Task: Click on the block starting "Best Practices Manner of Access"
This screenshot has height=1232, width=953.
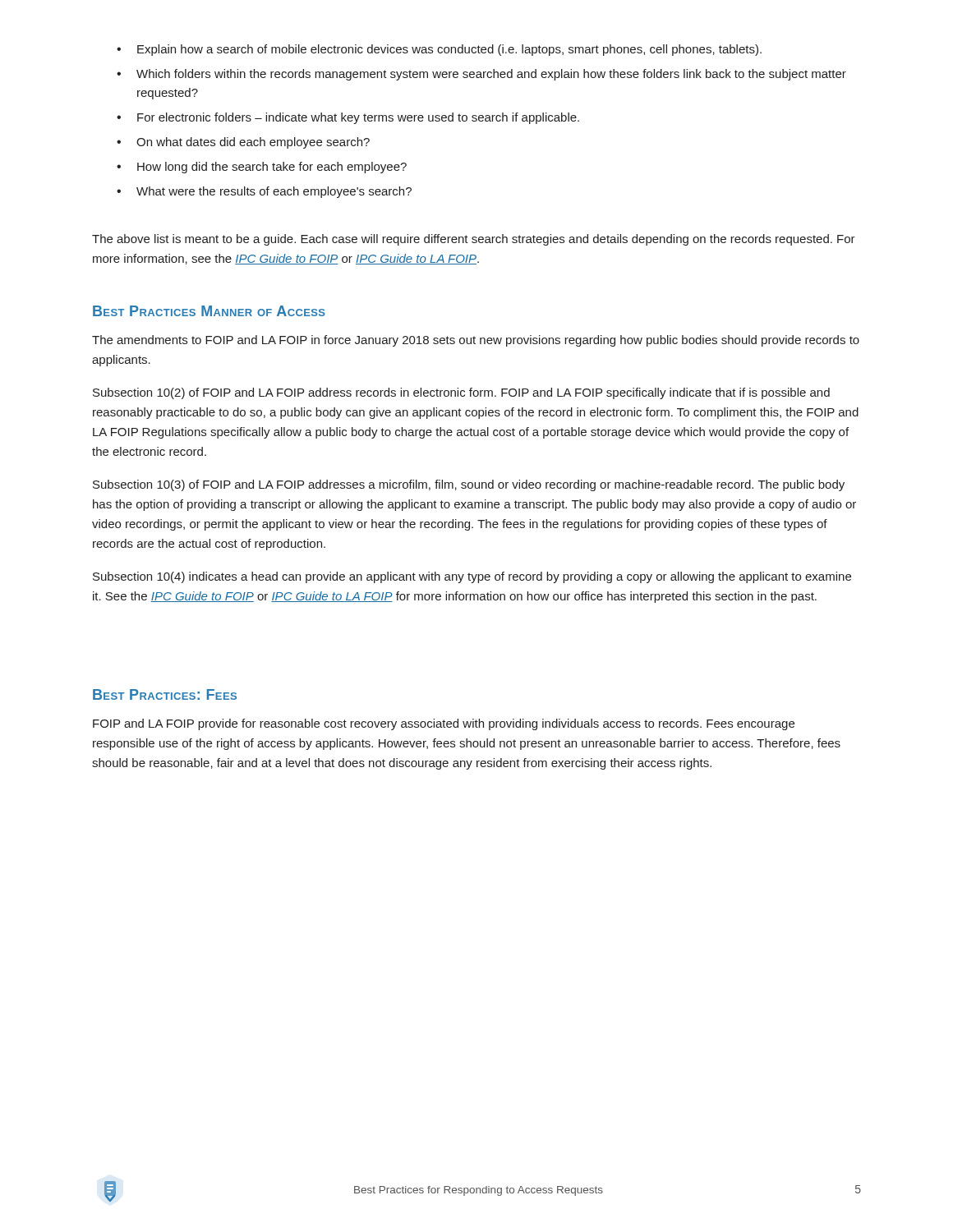Action: [209, 311]
